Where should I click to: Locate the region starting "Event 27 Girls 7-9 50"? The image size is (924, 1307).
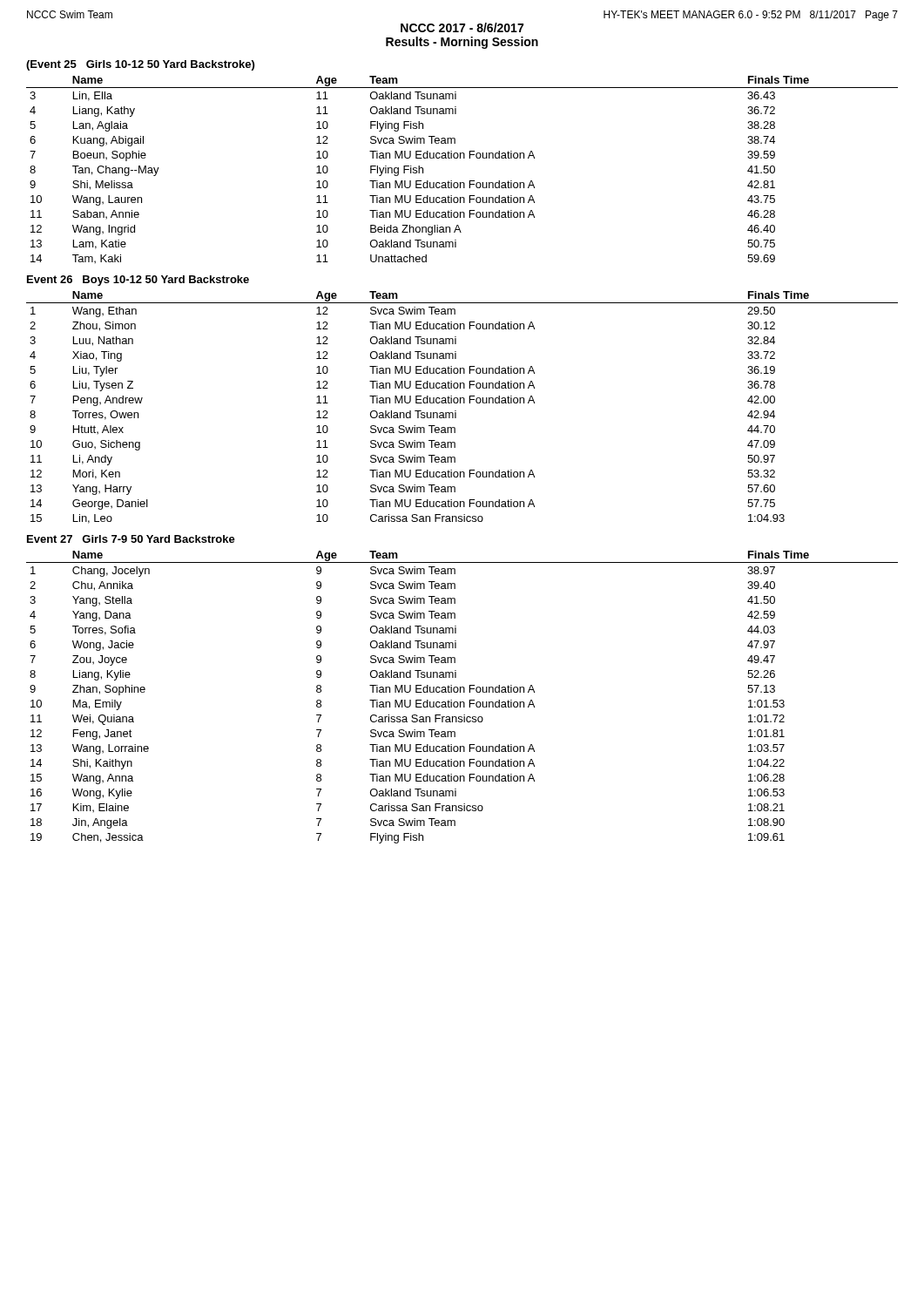click(131, 539)
